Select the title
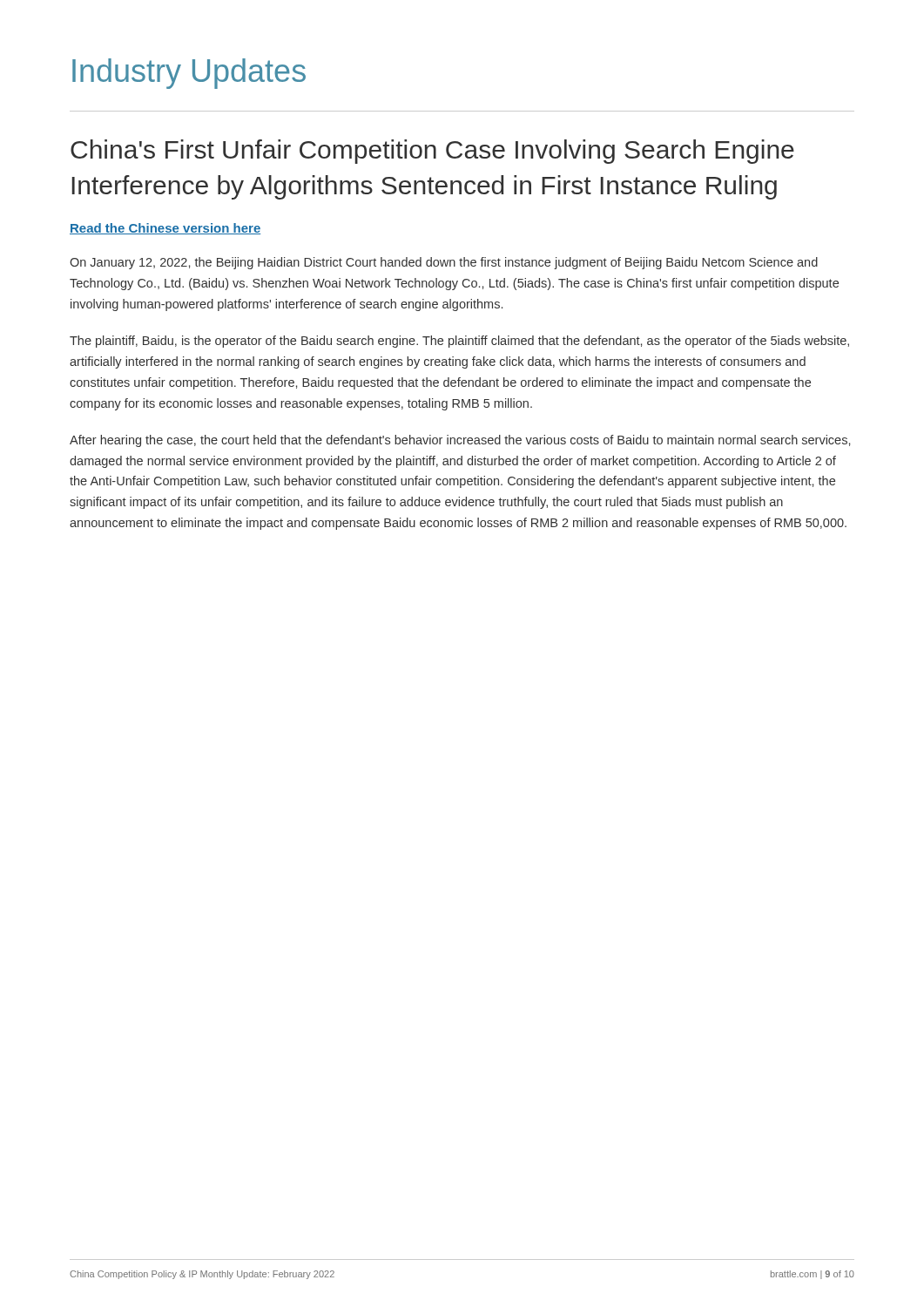 click(462, 71)
